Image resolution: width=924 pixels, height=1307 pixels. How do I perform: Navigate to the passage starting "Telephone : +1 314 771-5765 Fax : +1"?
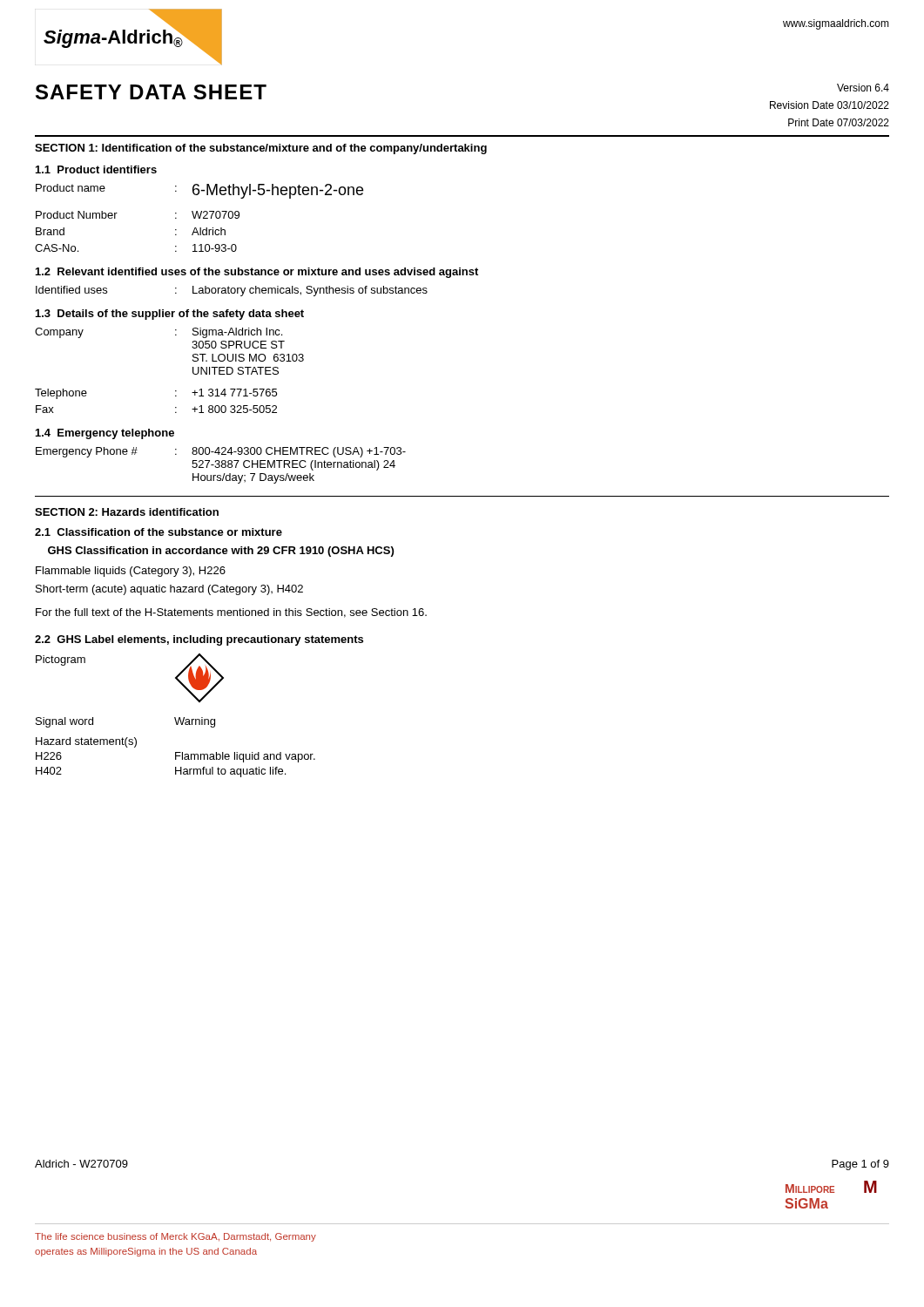coord(58,395)
